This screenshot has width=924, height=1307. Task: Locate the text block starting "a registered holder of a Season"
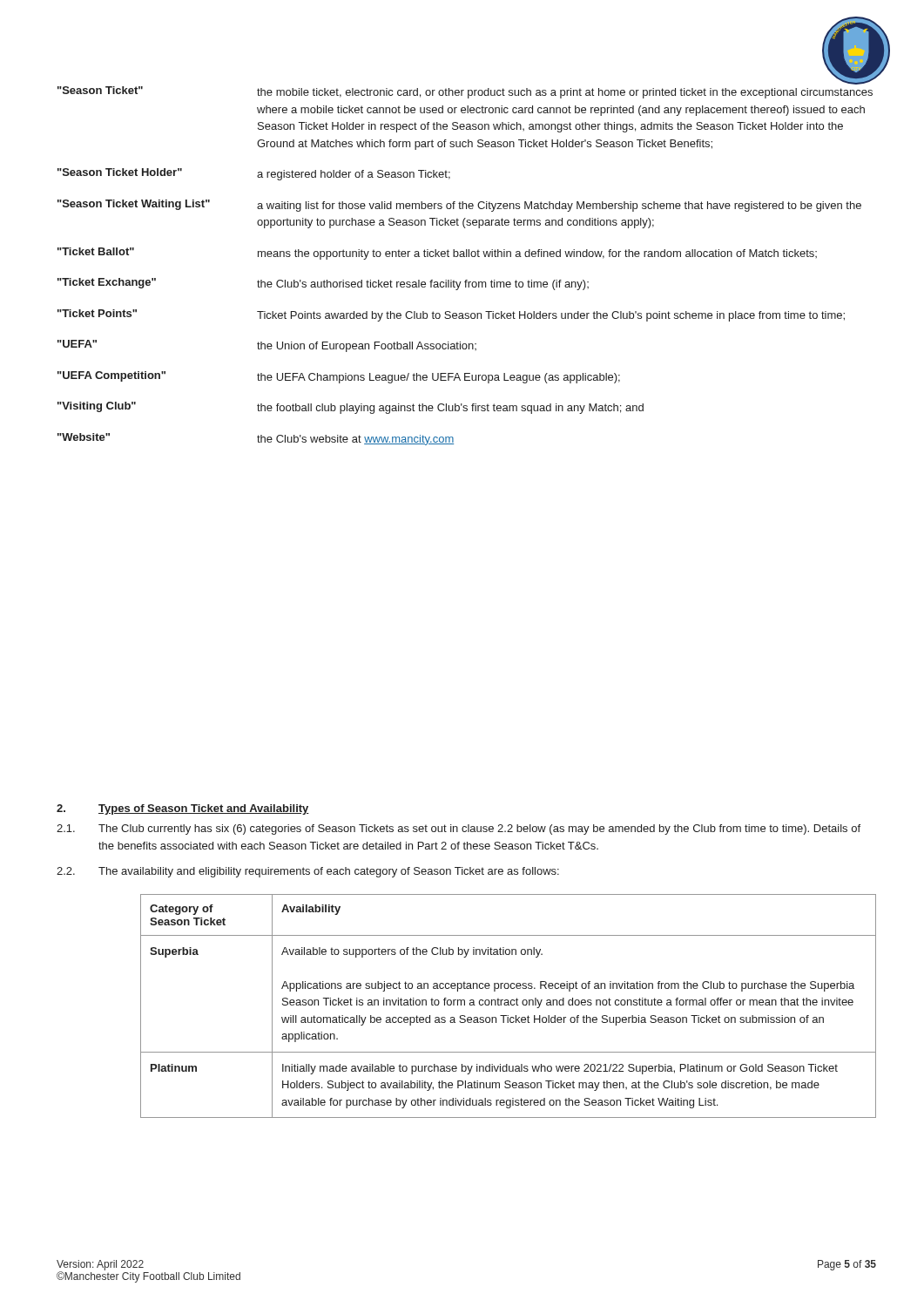point(354,174)
